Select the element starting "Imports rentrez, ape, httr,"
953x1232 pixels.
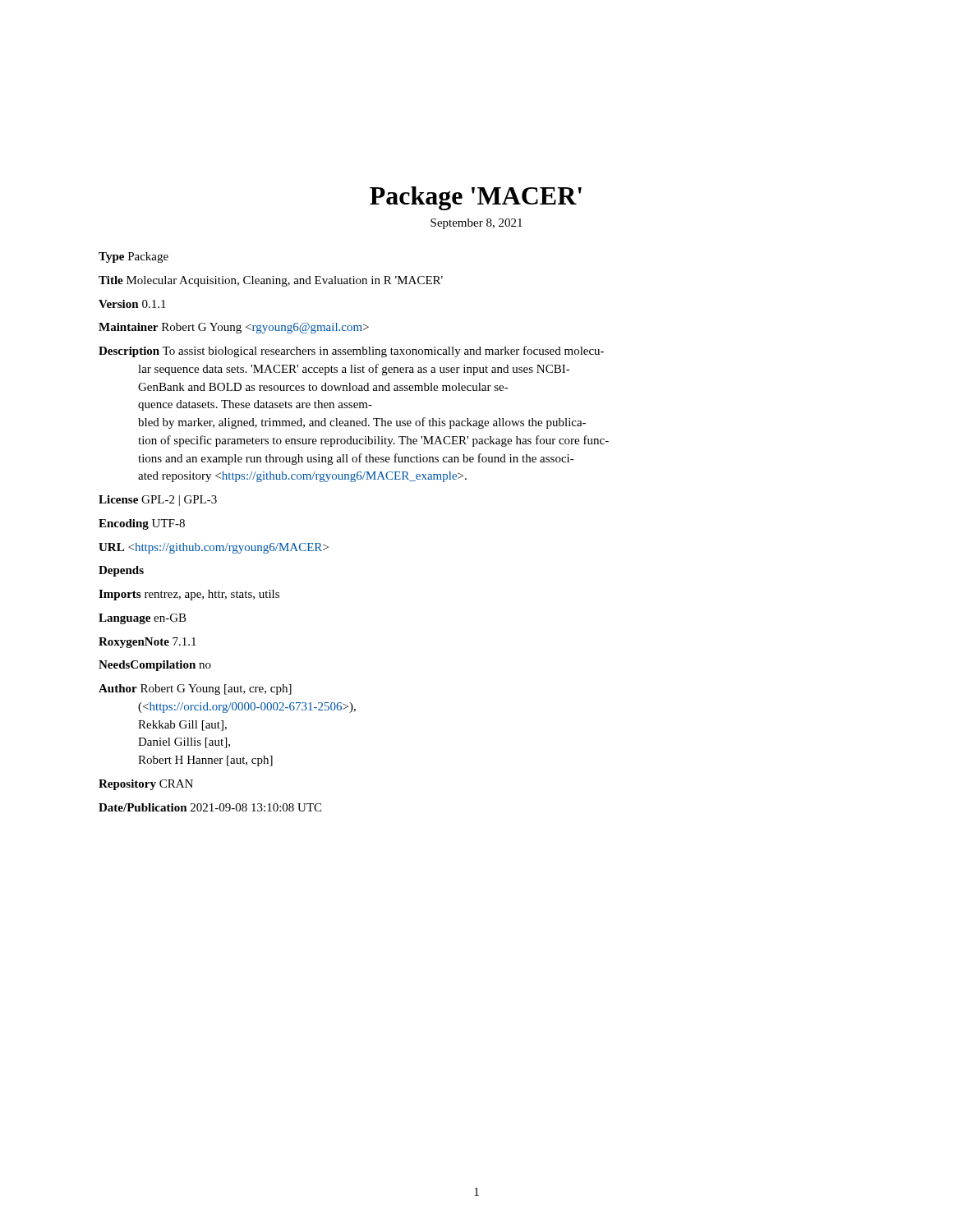189,594
